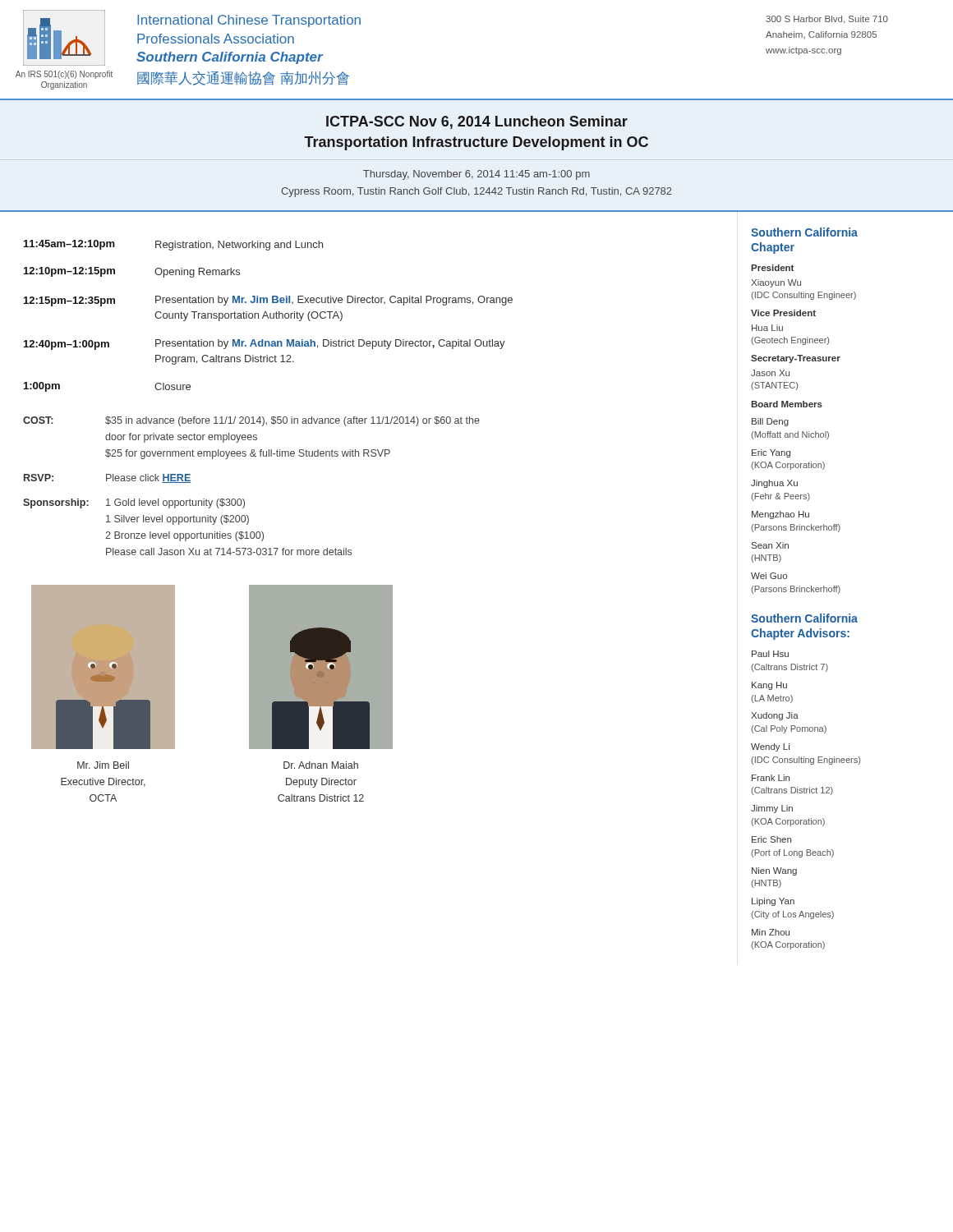Locate the caption that opens with "Dr. Adnan Maiah Deputy"

point(321,782)
